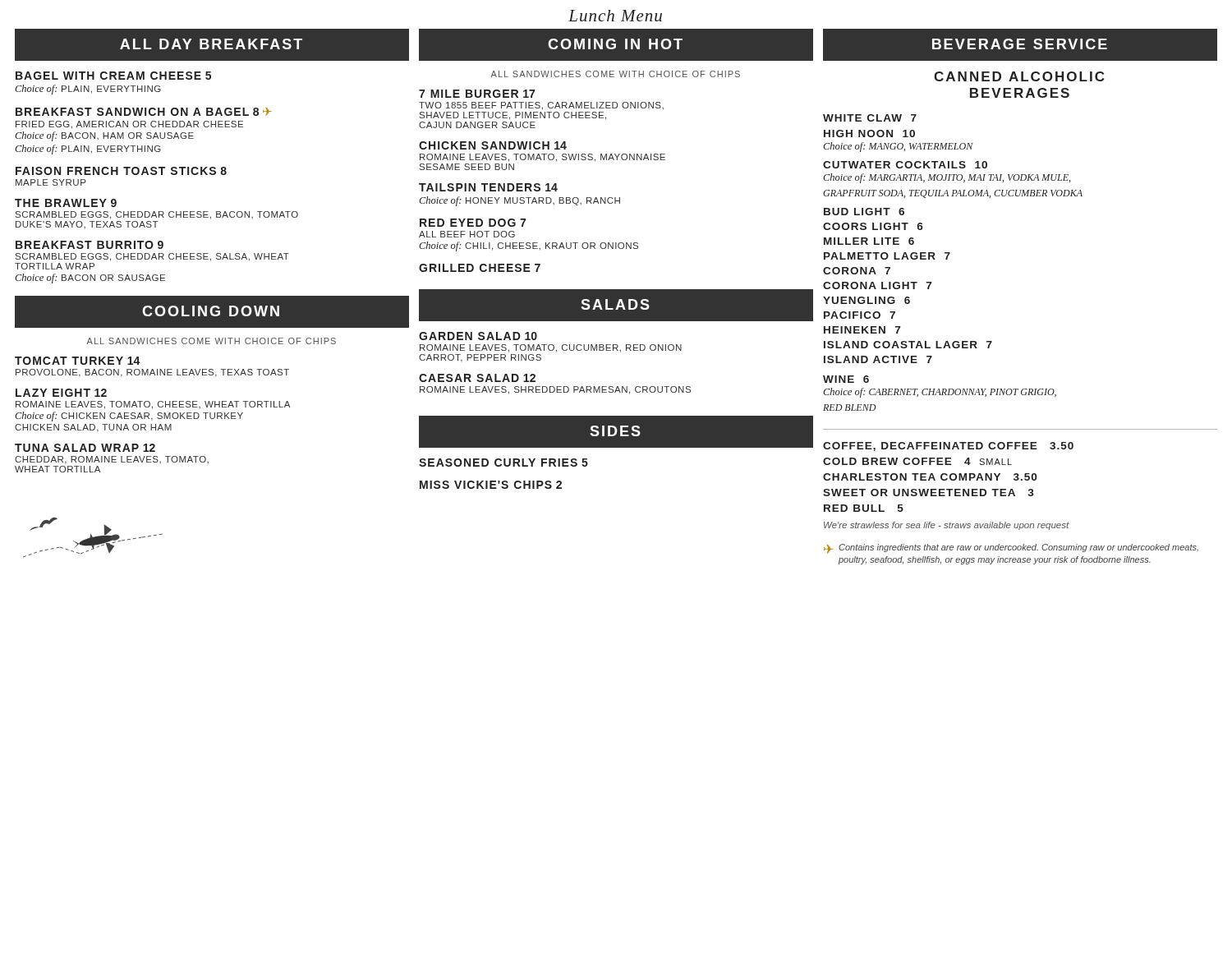Viewport: 1232px width, 953px height.
Task: Locate the block starting "THE BRAWLEY 9 SCRAMBLED EGGS, CHEDDAR CHEESE, BACON,"
Action: point(212,213)
